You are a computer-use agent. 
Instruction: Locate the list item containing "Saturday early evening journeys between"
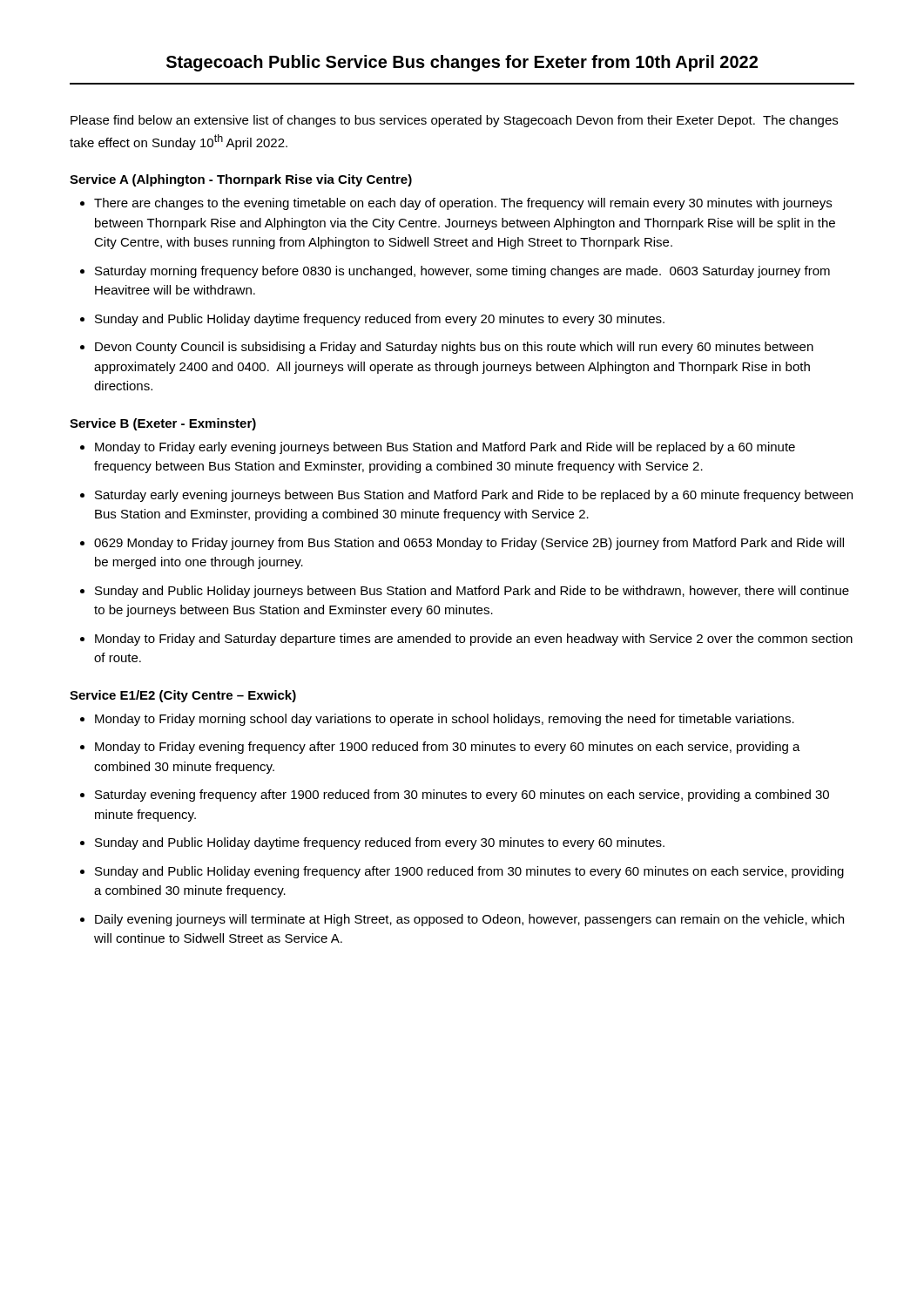(474, 504)
